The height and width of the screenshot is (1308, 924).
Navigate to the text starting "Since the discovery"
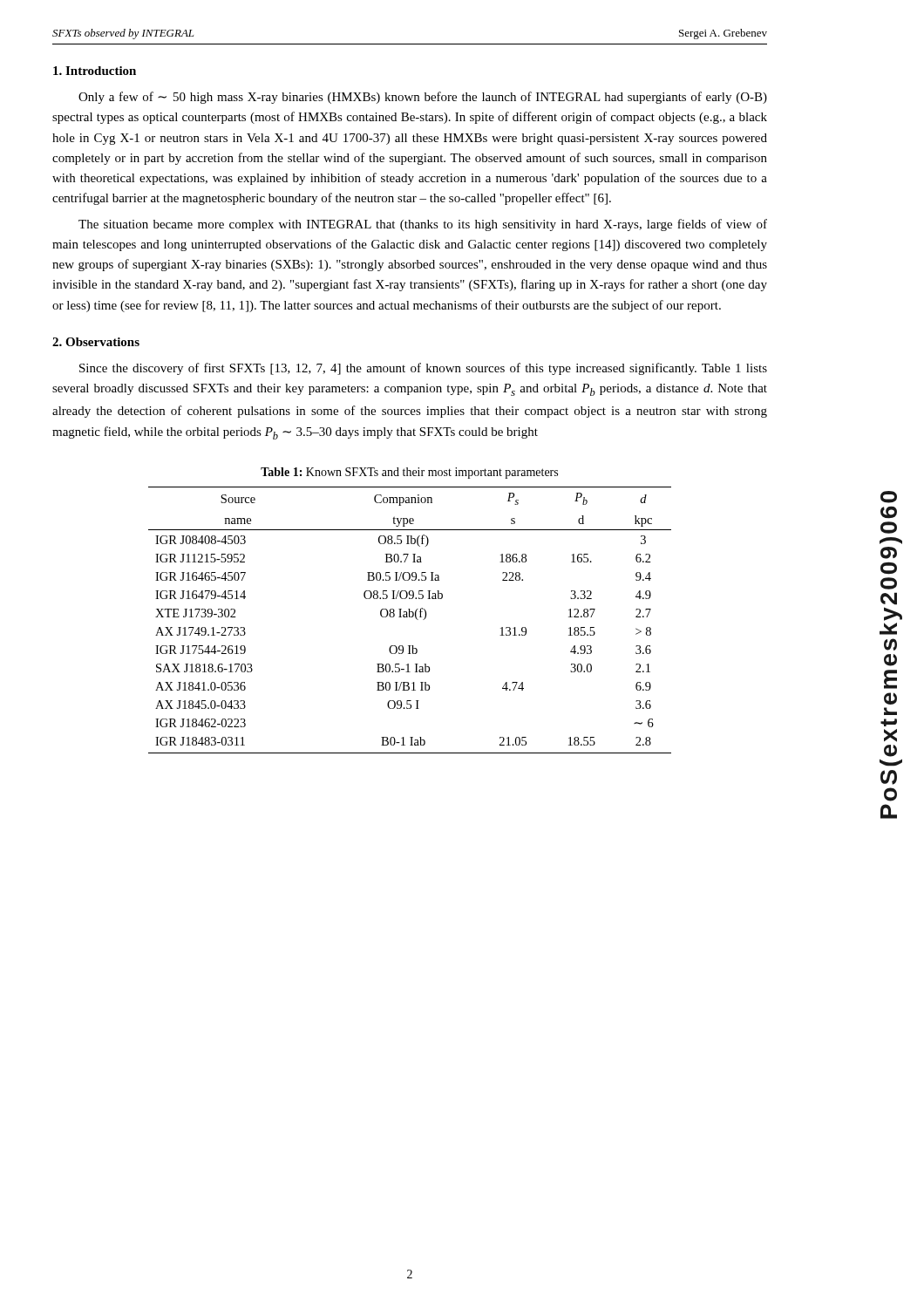pos(410,401)
